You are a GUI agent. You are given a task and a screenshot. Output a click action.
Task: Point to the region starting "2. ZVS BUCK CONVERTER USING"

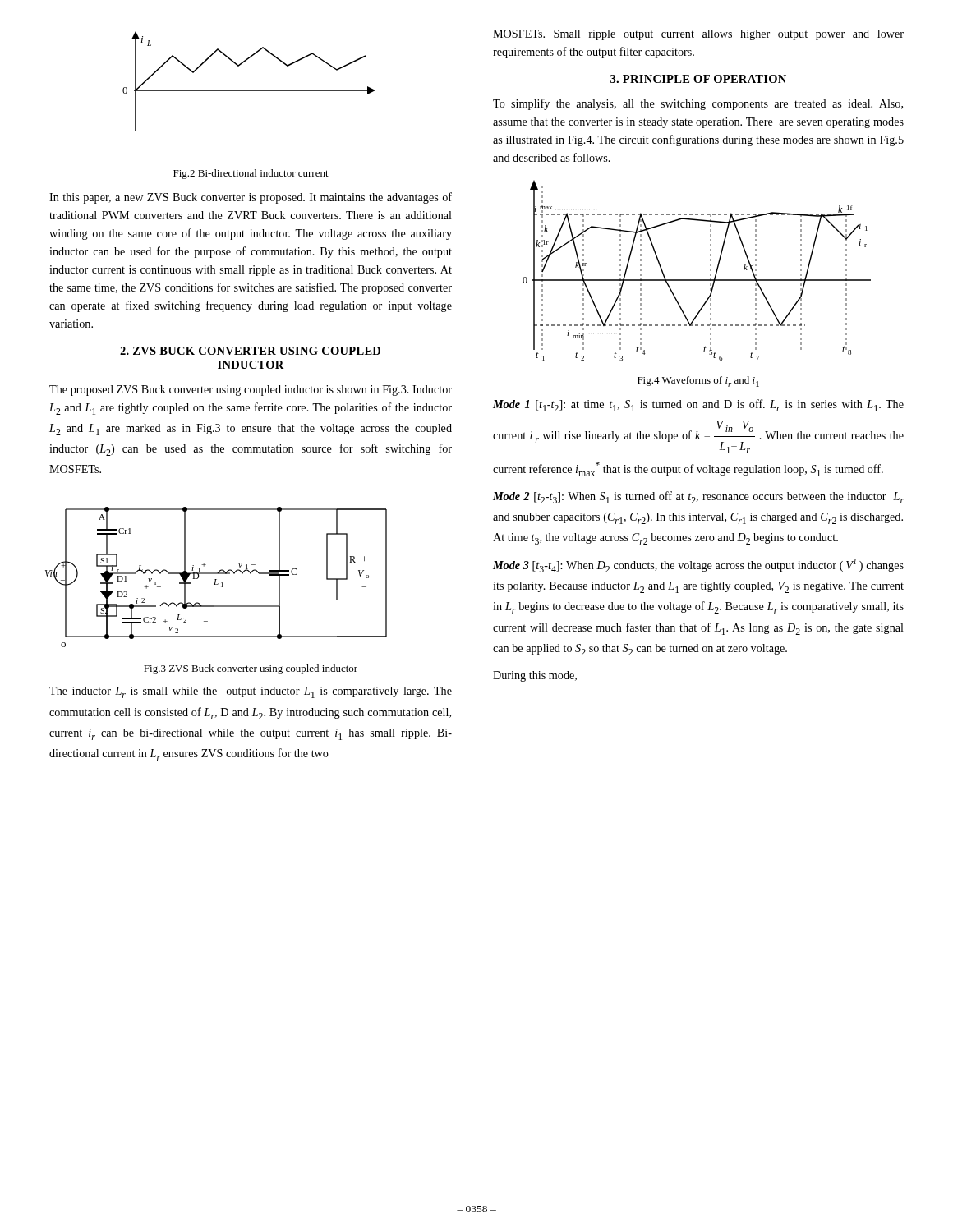(251, 358)
